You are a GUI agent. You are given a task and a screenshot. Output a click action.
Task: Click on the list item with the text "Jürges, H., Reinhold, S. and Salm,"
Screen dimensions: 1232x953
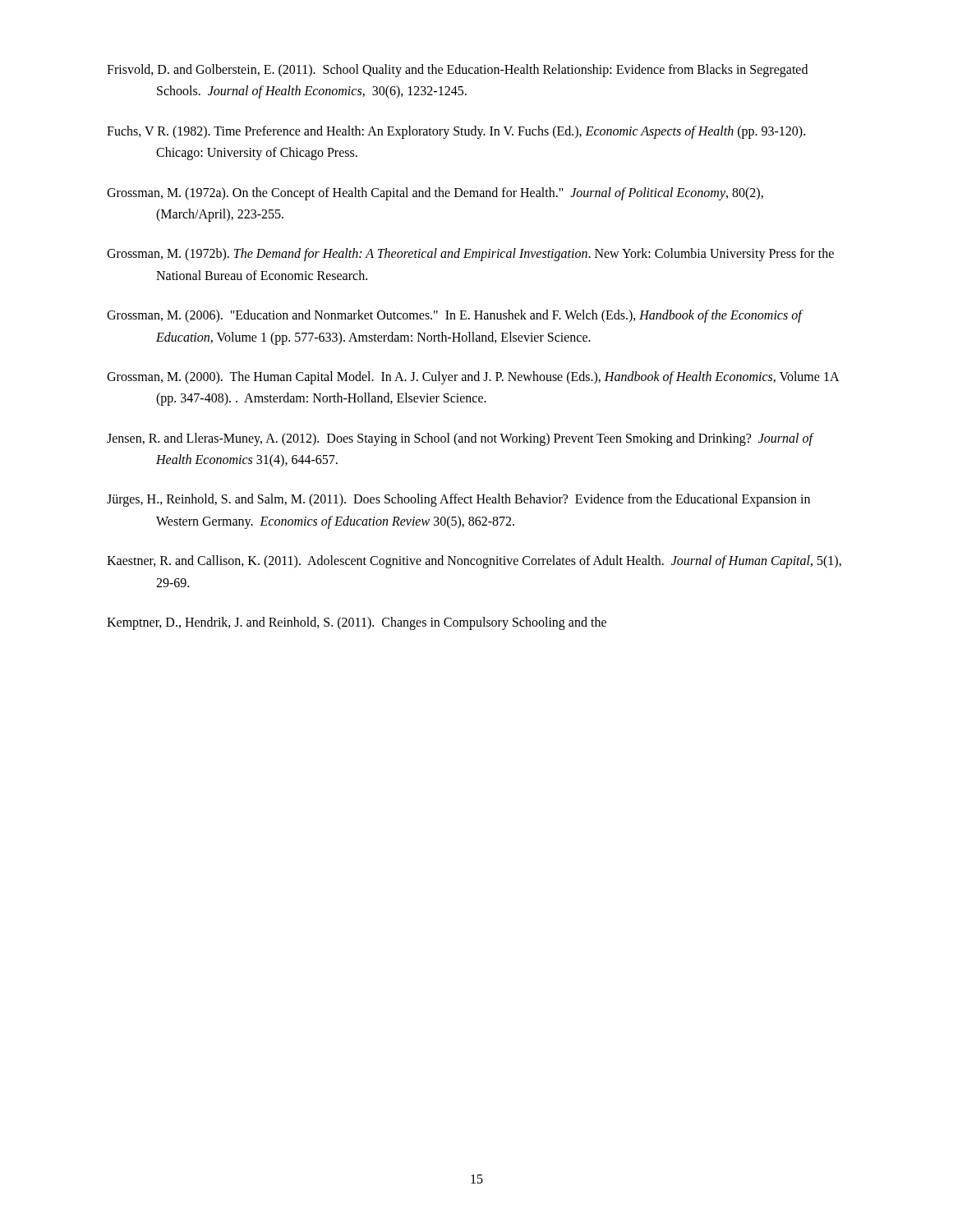coord(459,510)
